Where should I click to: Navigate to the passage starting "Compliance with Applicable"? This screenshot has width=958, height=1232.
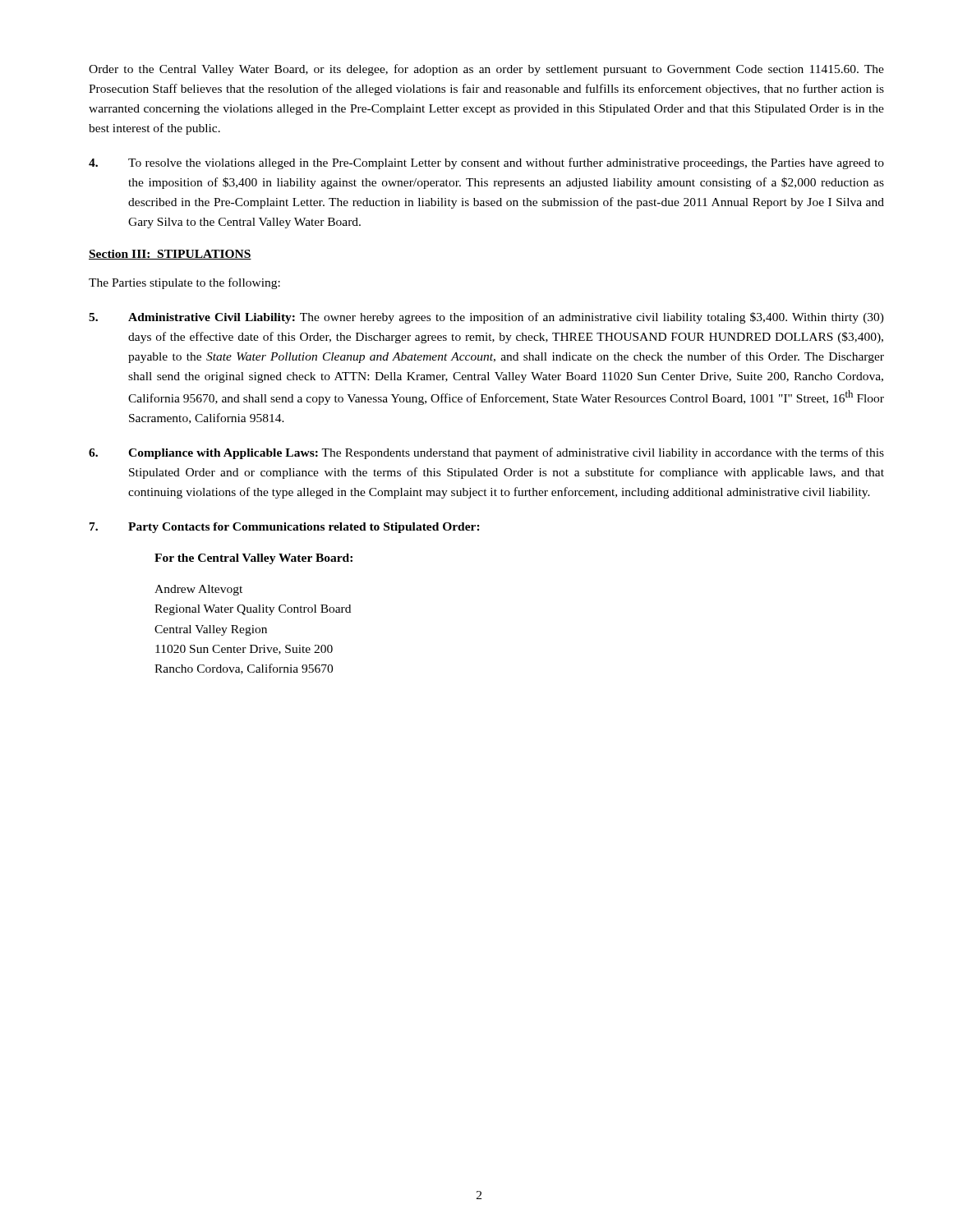point(486,473)
